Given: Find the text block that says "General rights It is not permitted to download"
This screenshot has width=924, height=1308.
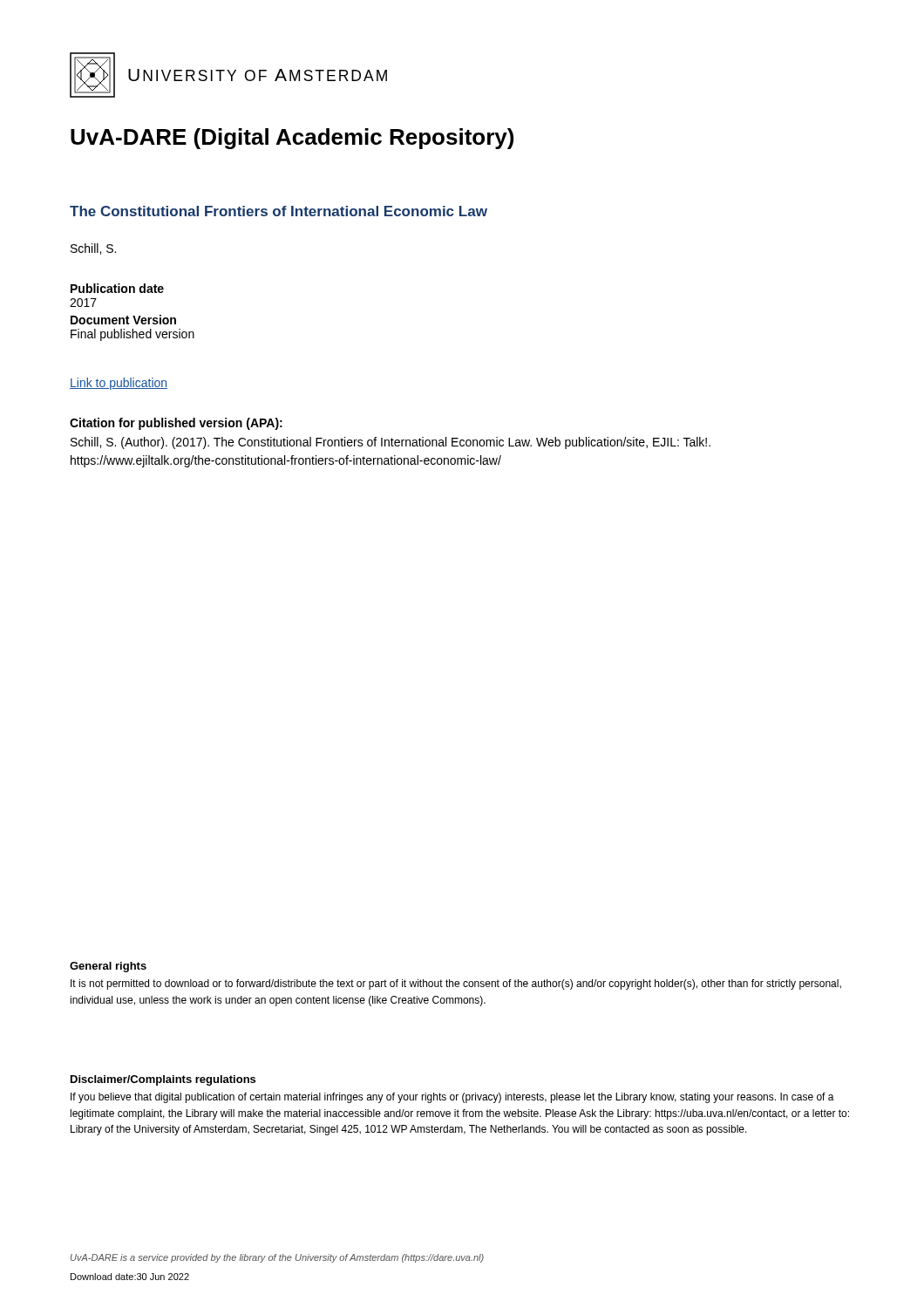Looking at the screenshot, I should pos(462,984).
